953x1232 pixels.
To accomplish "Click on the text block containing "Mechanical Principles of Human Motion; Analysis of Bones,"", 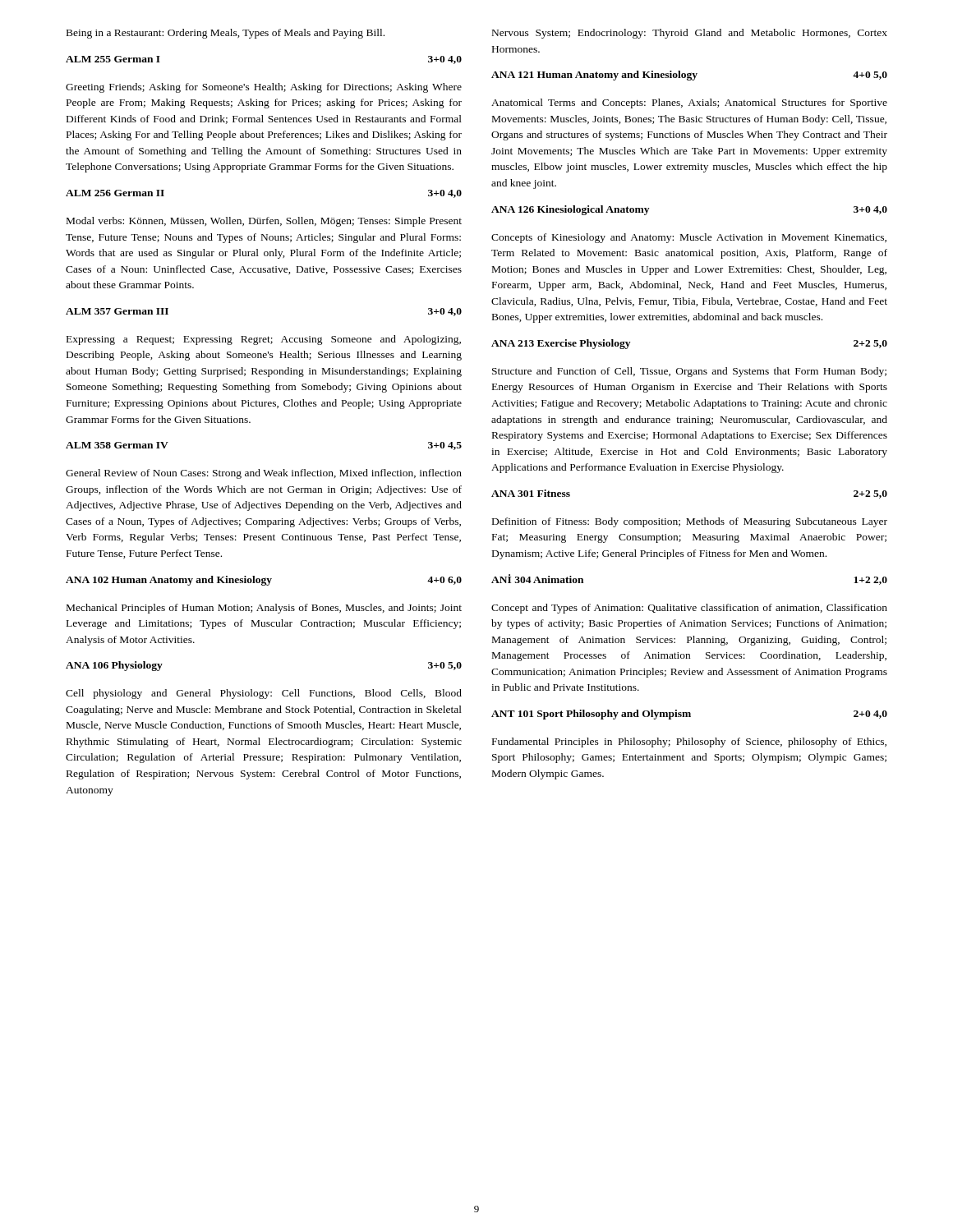I will pos(264,623).
